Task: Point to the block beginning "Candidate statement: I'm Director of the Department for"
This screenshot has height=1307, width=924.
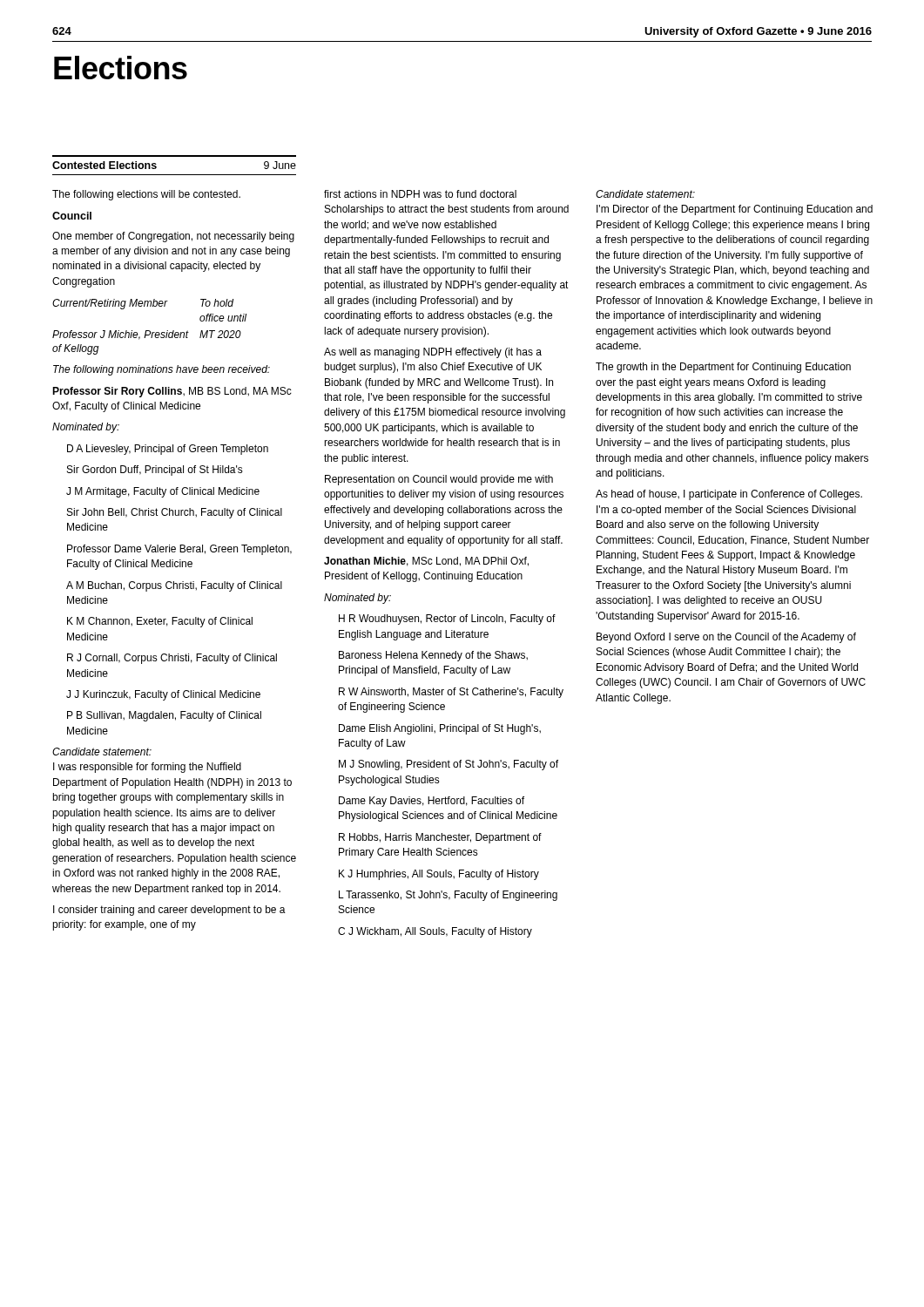Action: coord(735,446)
